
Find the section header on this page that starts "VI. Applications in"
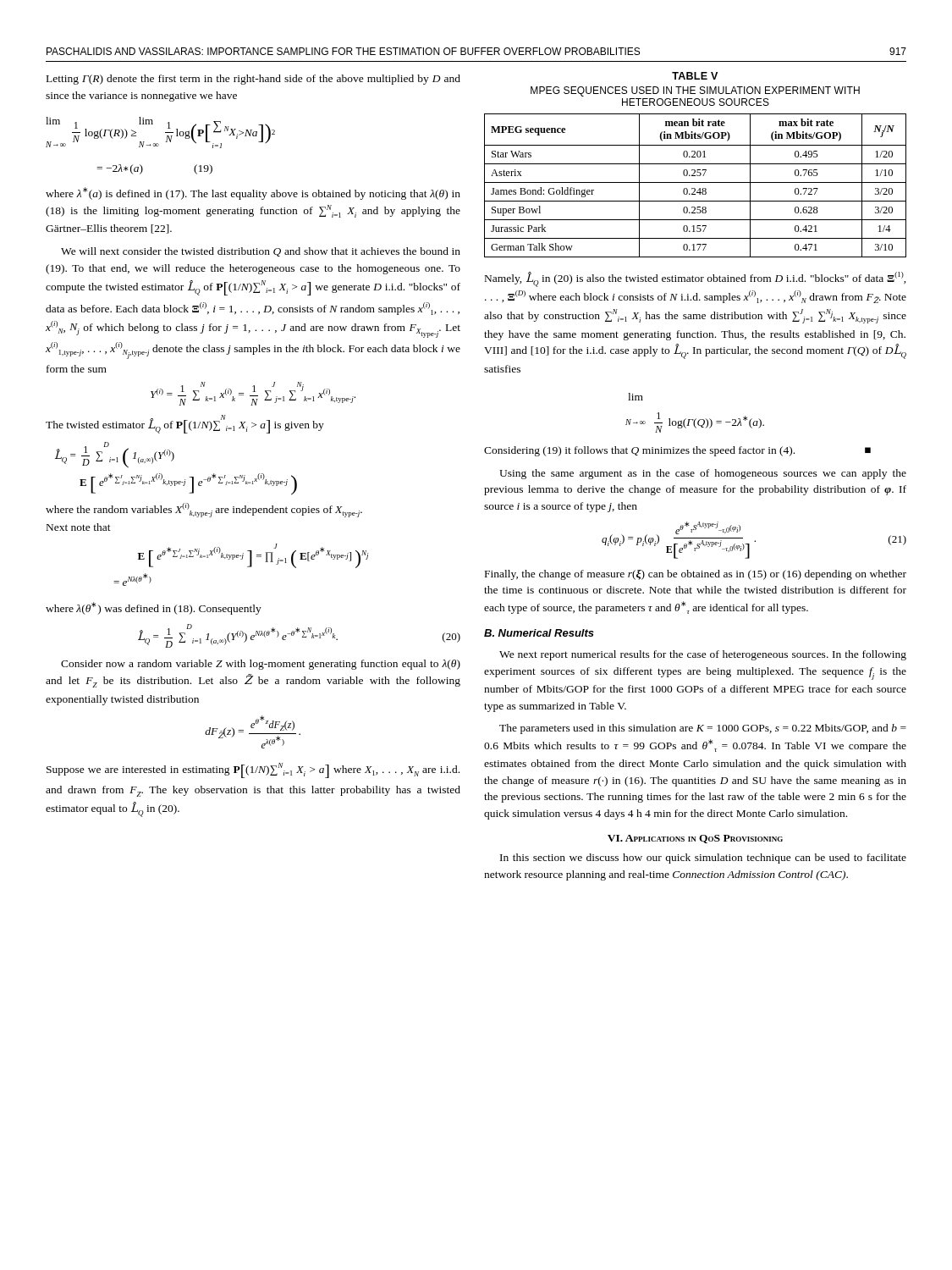pos(695,839)
